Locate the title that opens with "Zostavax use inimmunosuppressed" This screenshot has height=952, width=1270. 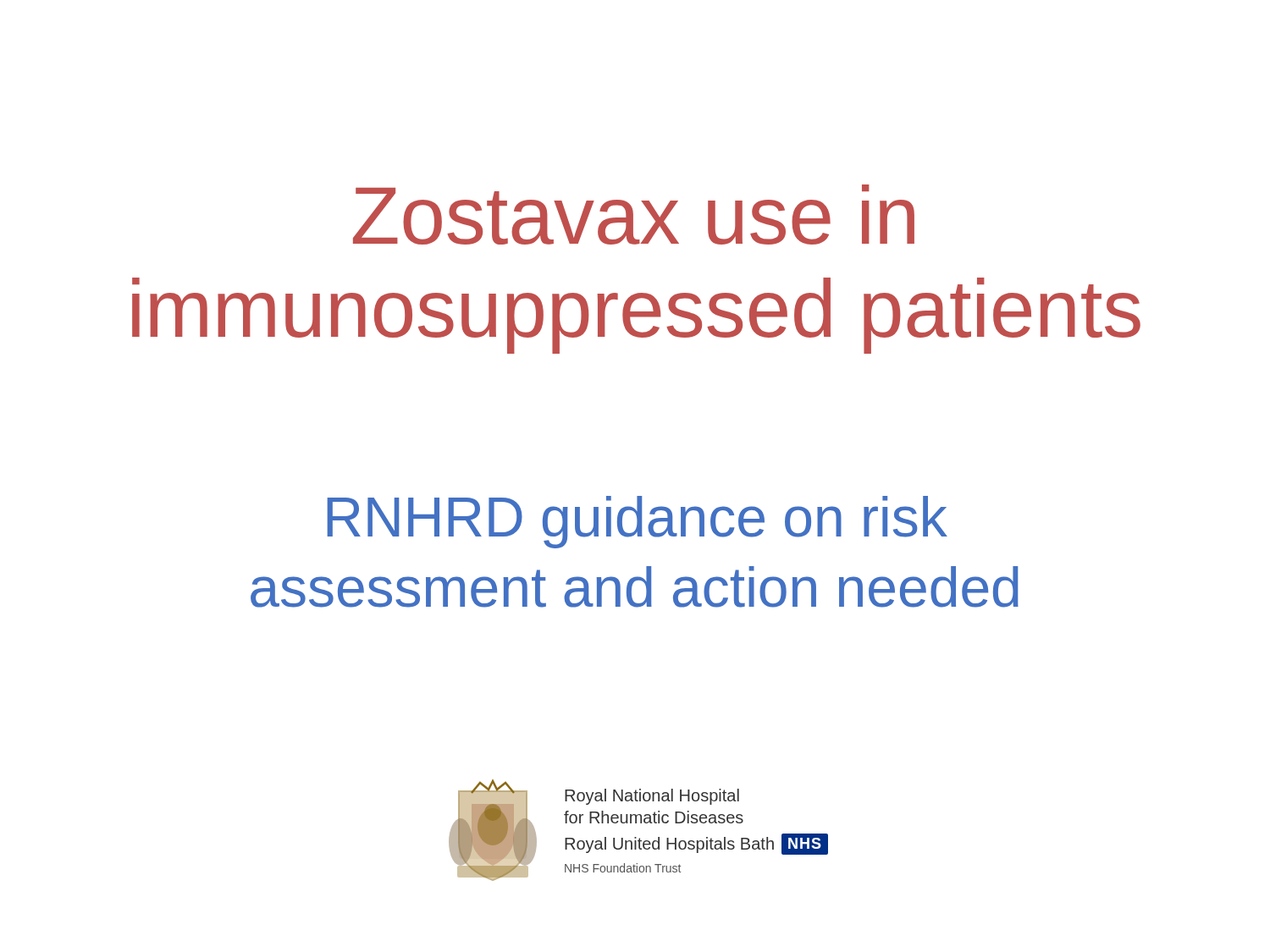tap(635, 263)
